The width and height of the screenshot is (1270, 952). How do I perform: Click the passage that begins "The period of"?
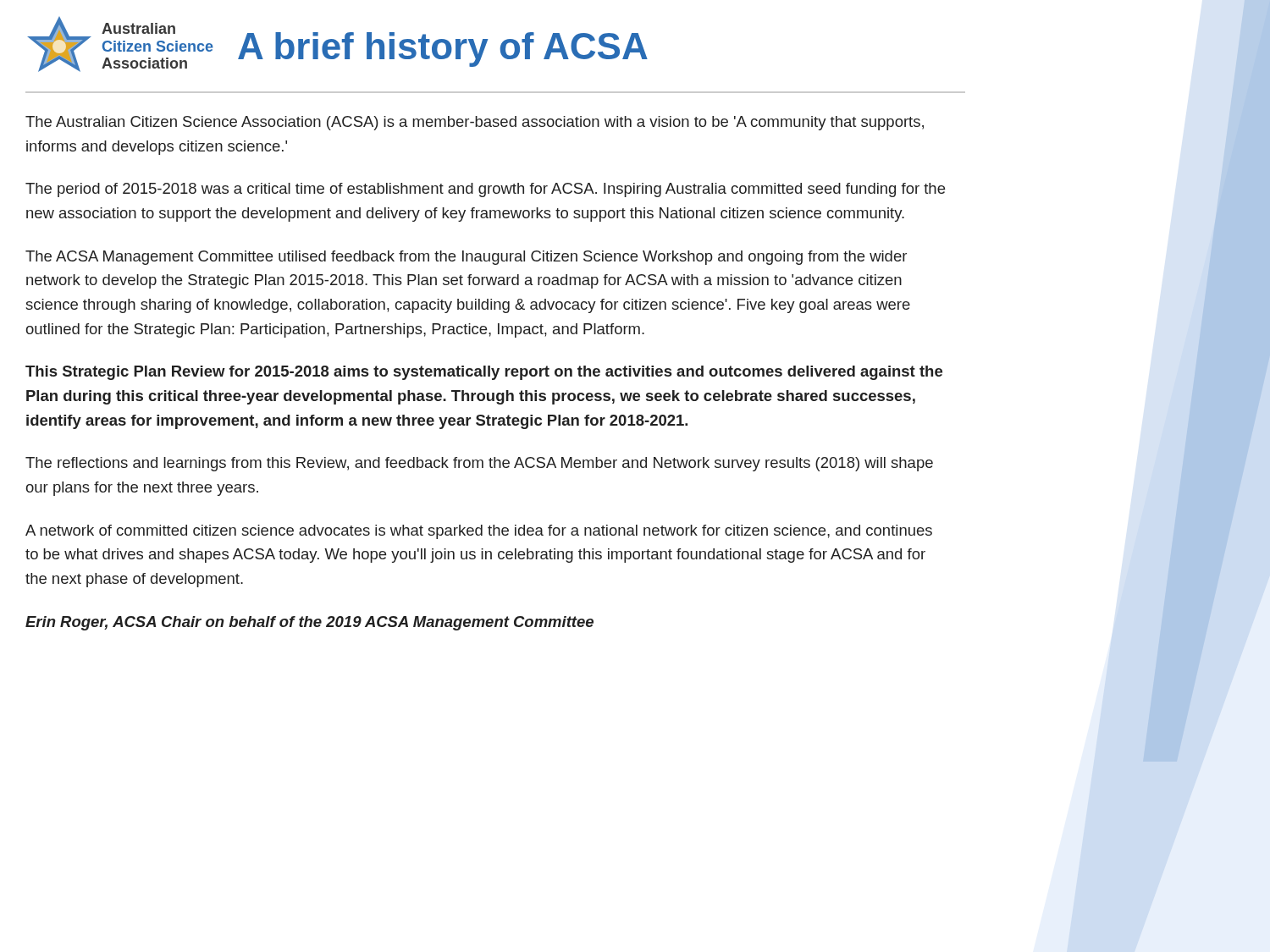tap(486, 201)
